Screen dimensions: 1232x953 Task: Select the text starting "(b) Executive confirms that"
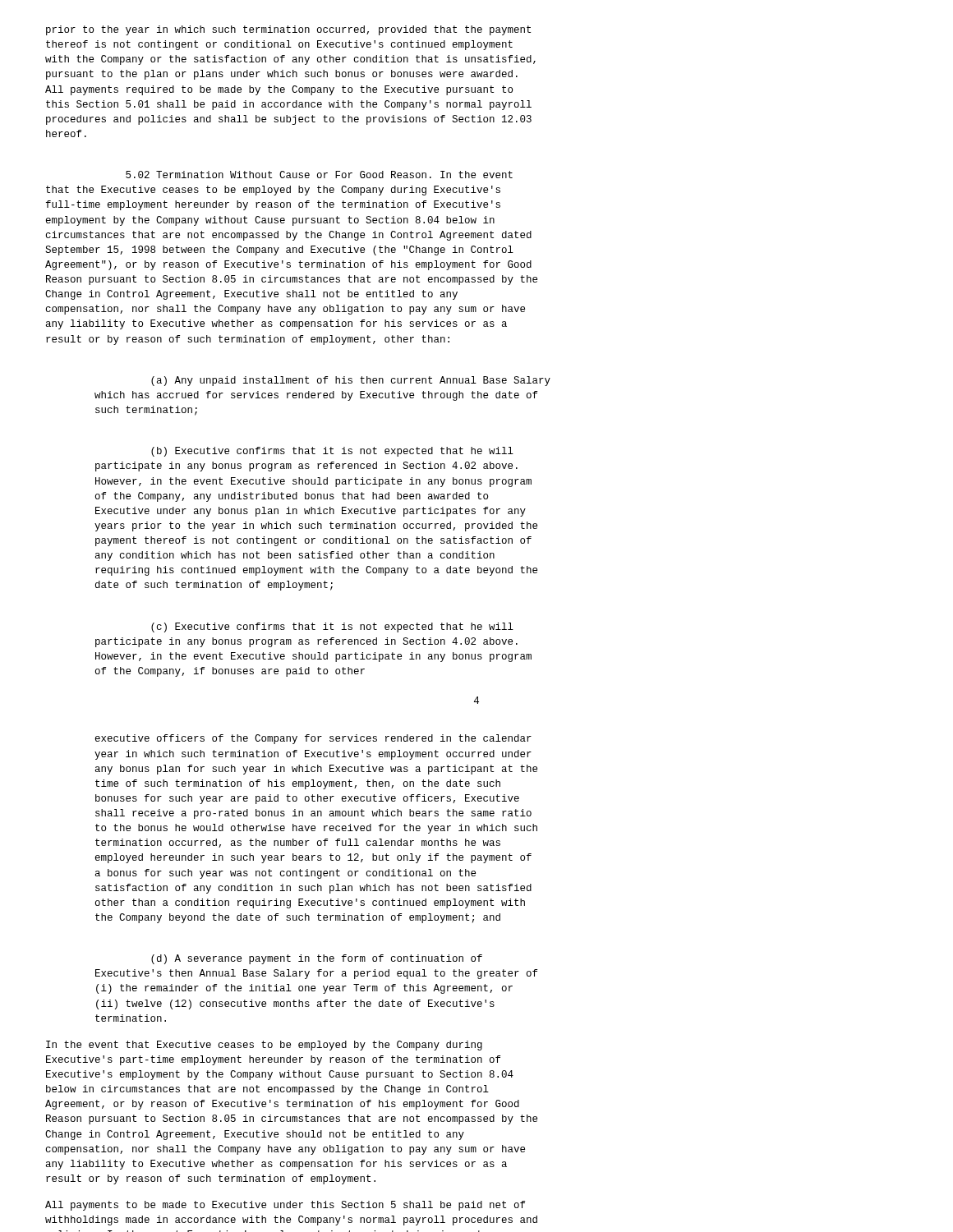[316, 519]
